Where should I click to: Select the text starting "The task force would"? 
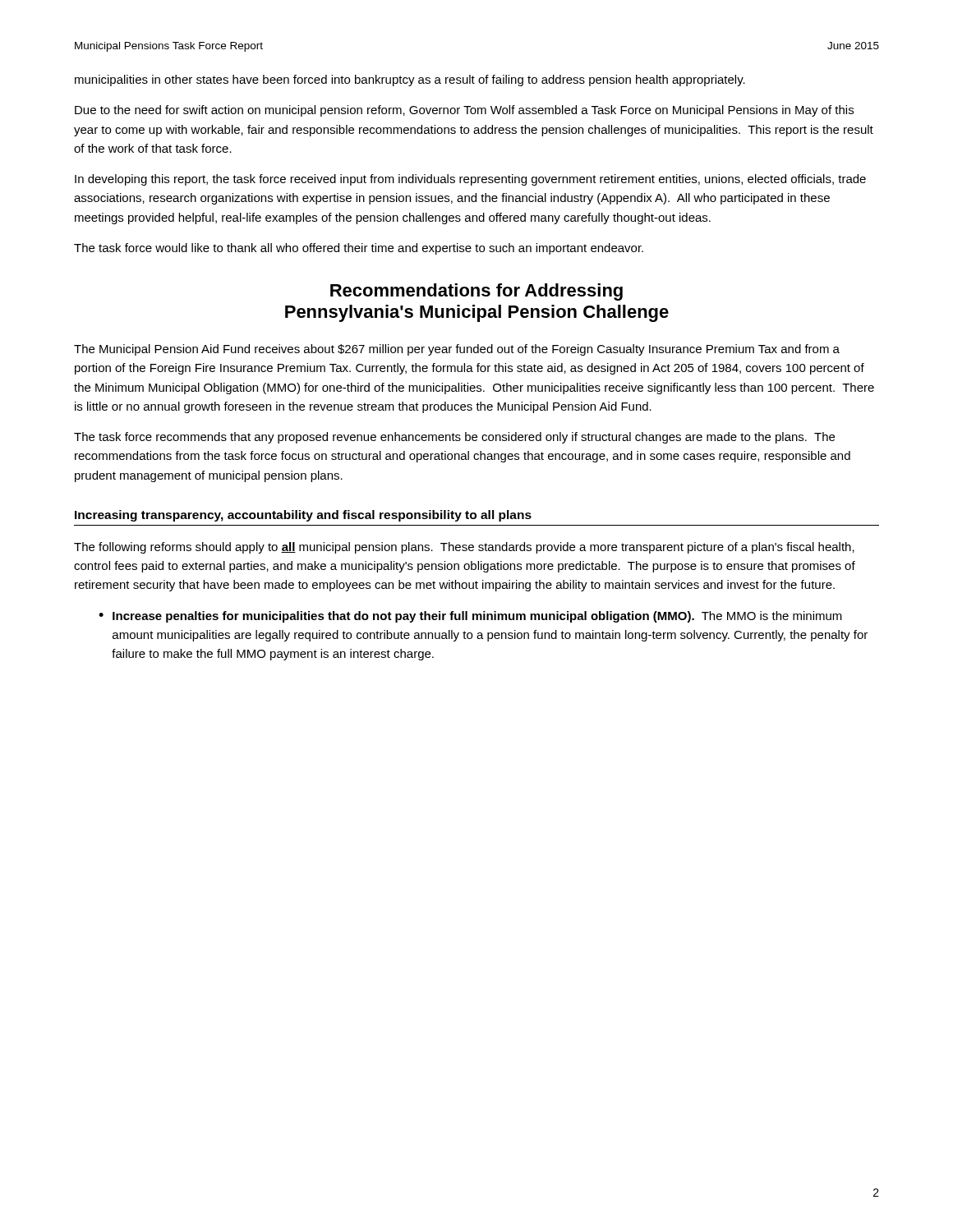tap(359, 247)
